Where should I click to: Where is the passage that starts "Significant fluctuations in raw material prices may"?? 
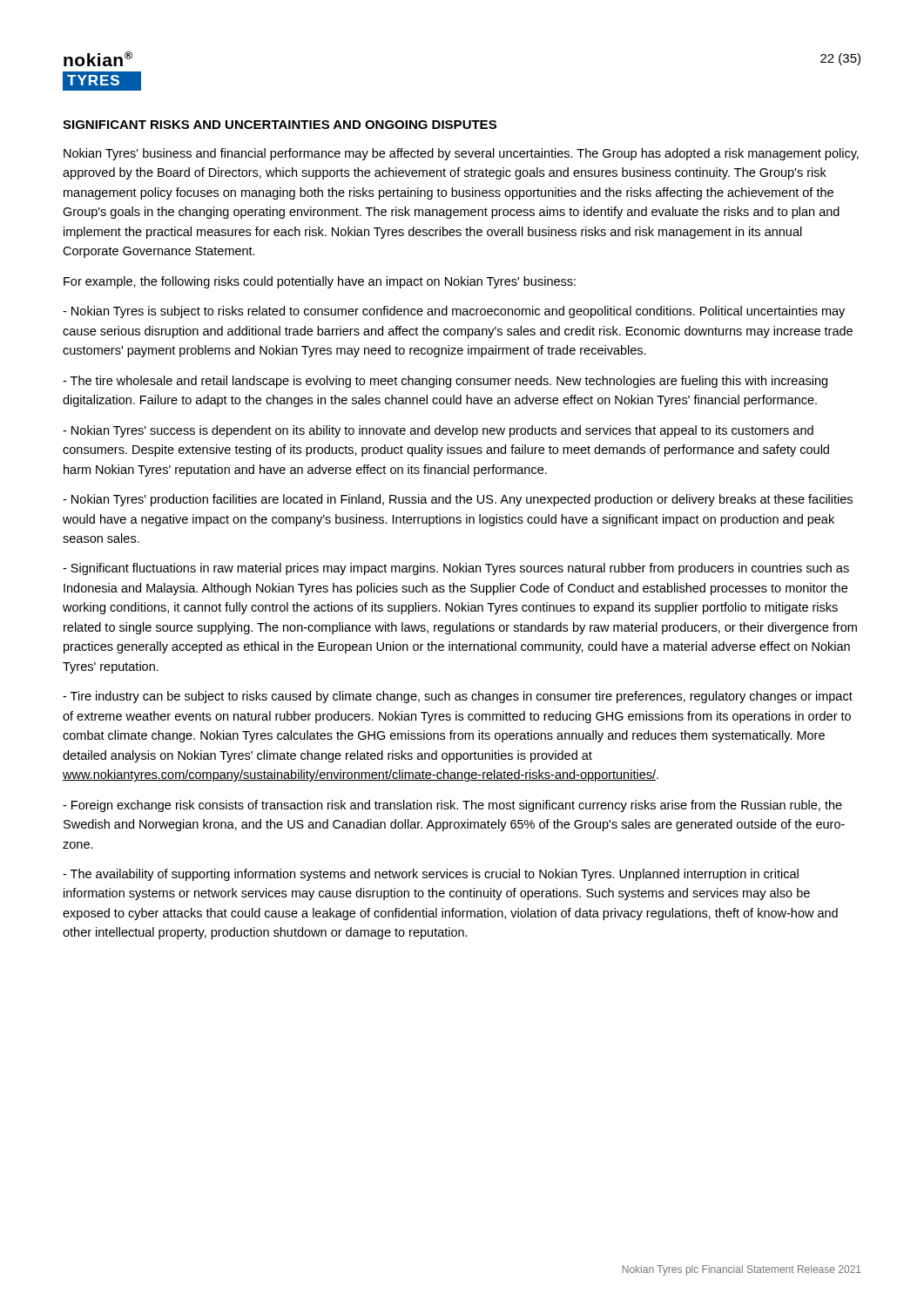(x=460, y=617)
